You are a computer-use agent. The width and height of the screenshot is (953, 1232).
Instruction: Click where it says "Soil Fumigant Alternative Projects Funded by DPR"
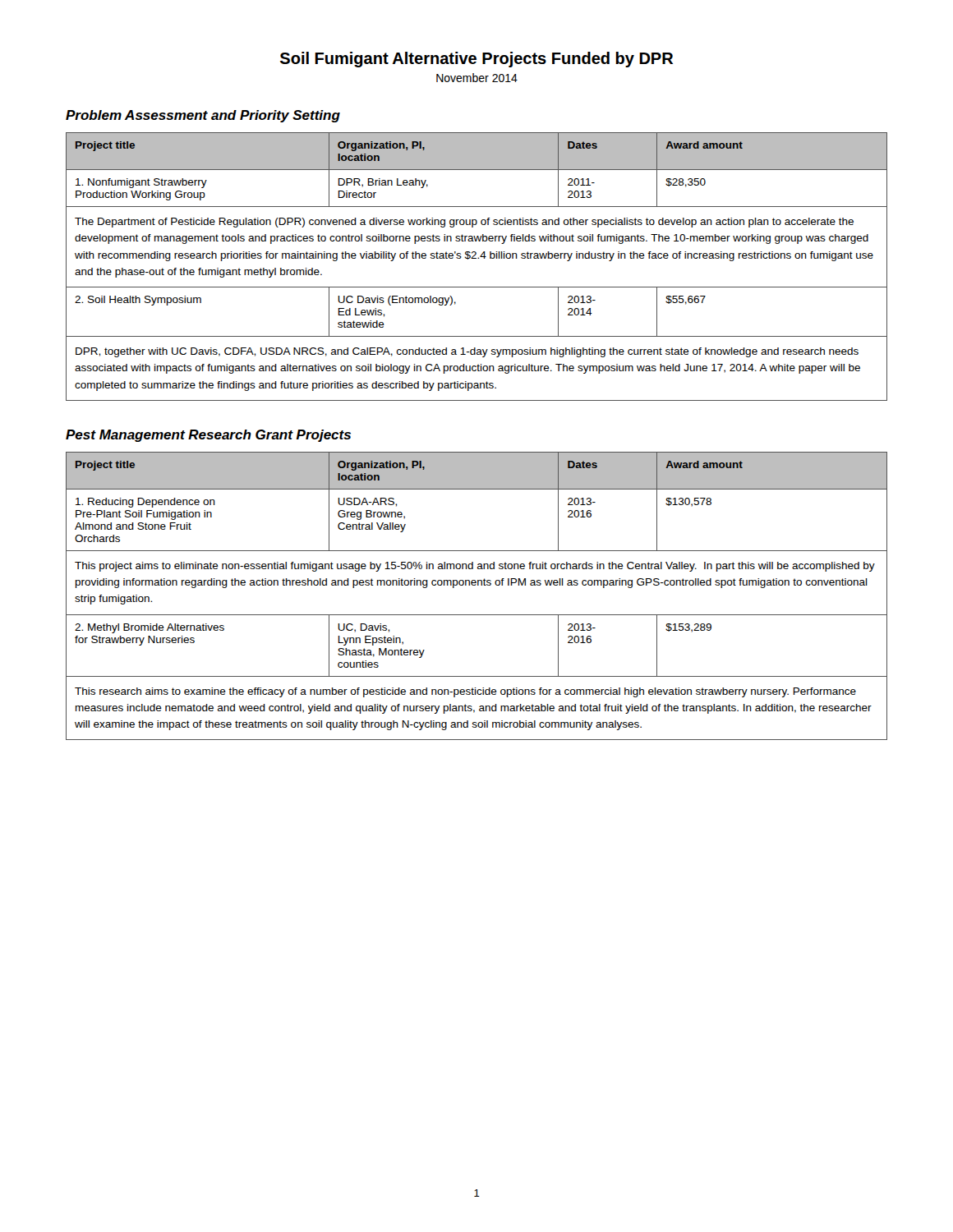point(476,58)
